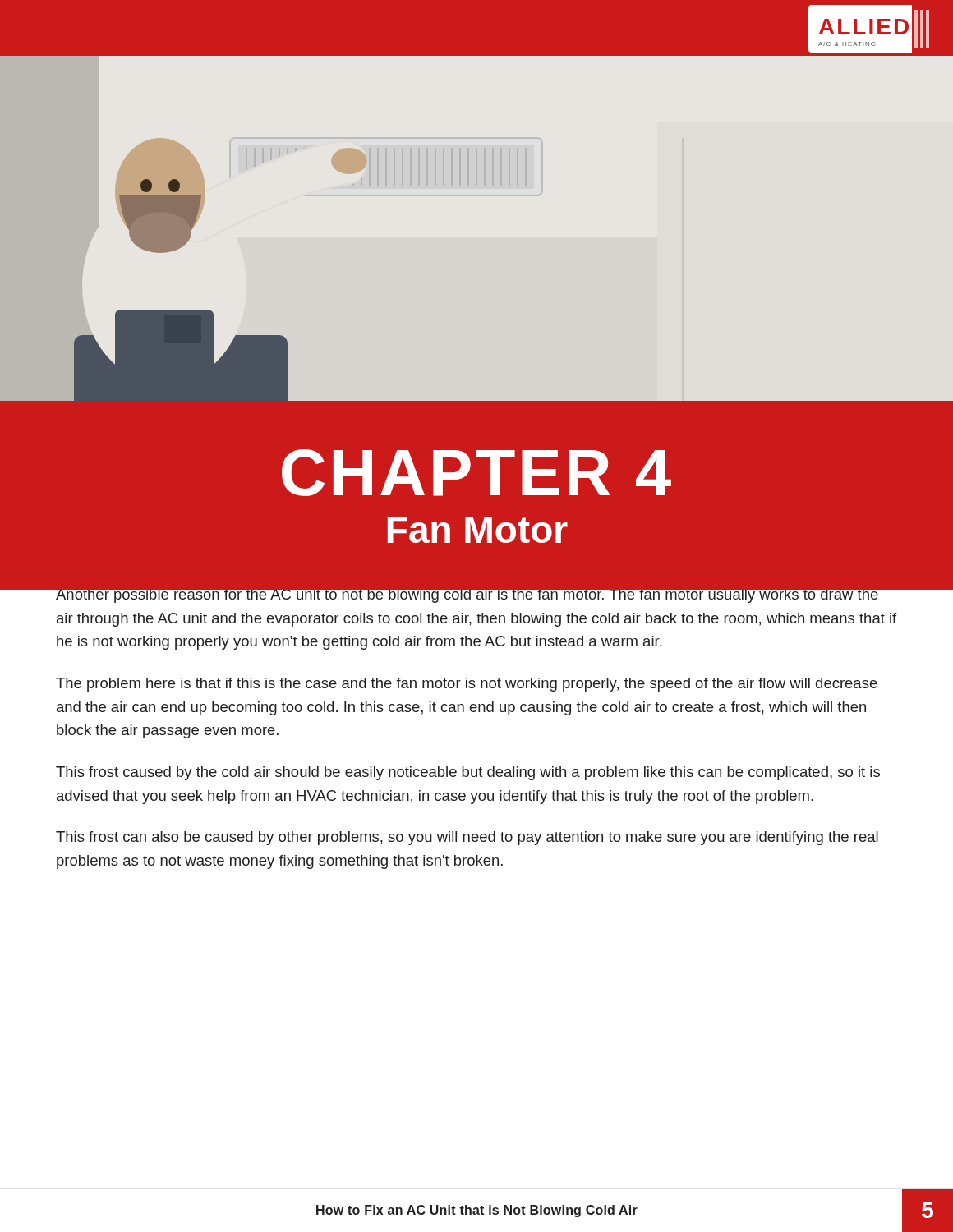The height and width of the screenshot is (1232, 953).
Task: Click on the text block with the text "This frost can also be caused"
Action: [x=467, y=849]
